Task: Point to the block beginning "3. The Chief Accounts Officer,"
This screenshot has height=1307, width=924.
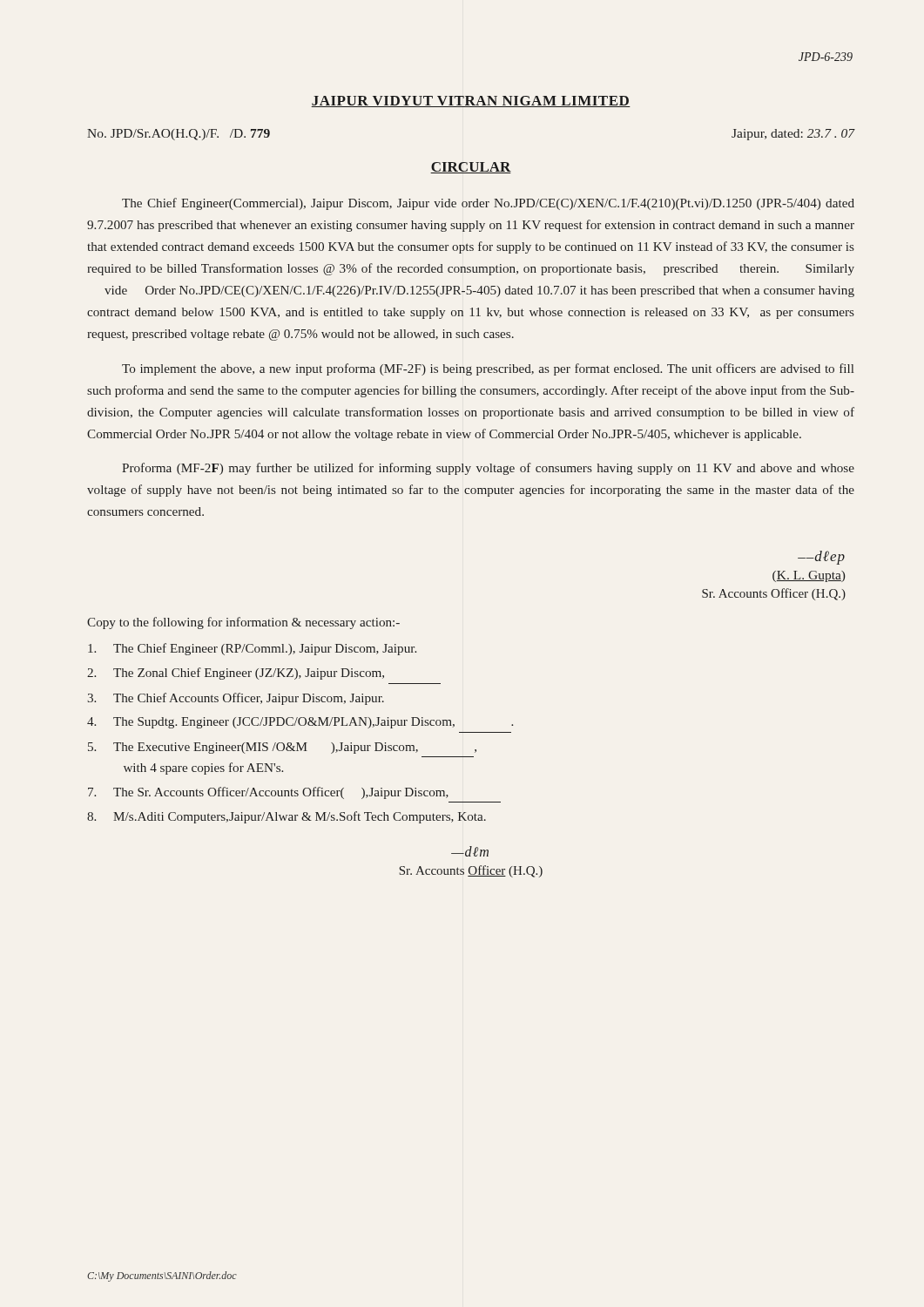Action: 236,699
